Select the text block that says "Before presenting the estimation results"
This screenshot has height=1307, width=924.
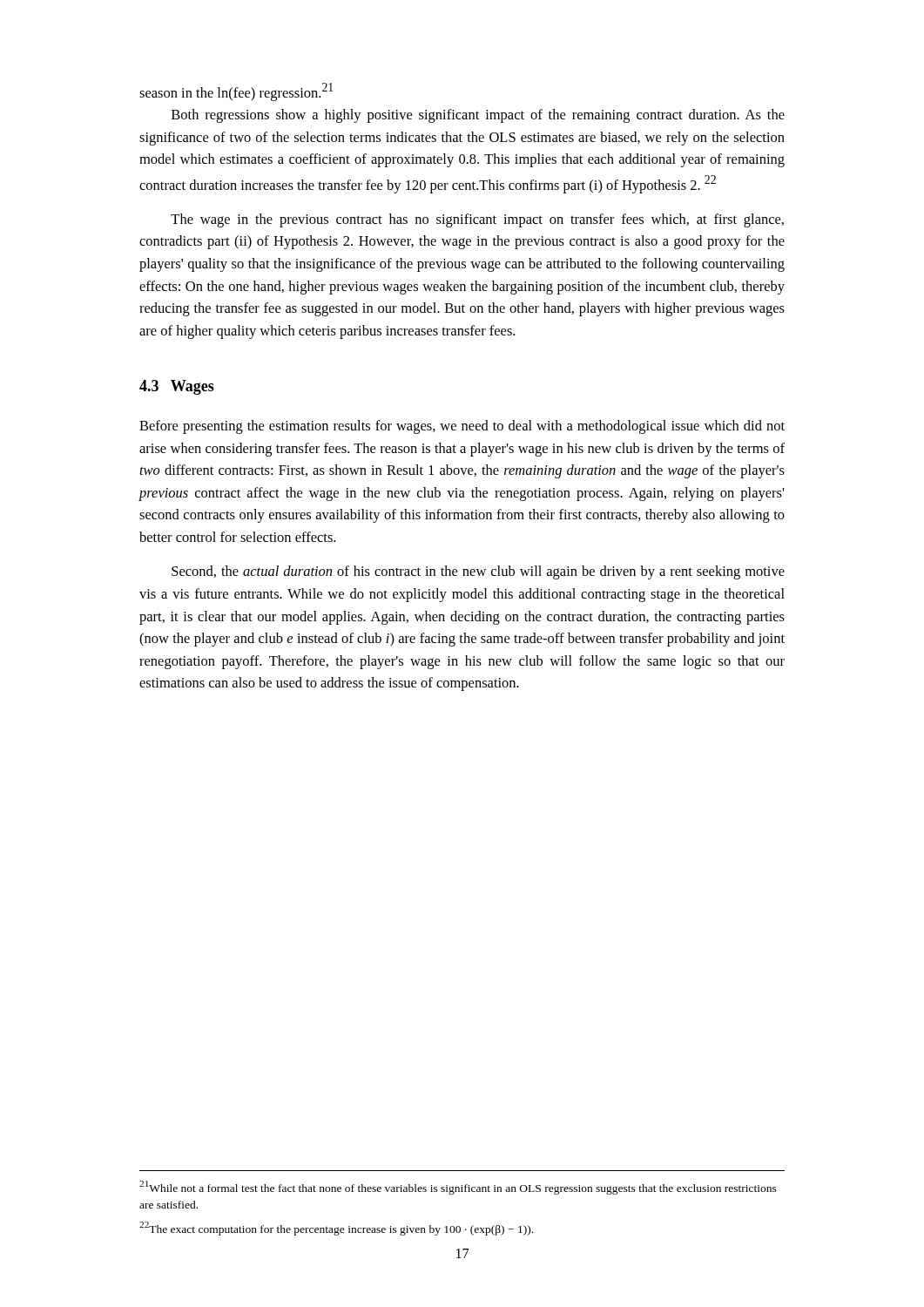click(462, 482)
